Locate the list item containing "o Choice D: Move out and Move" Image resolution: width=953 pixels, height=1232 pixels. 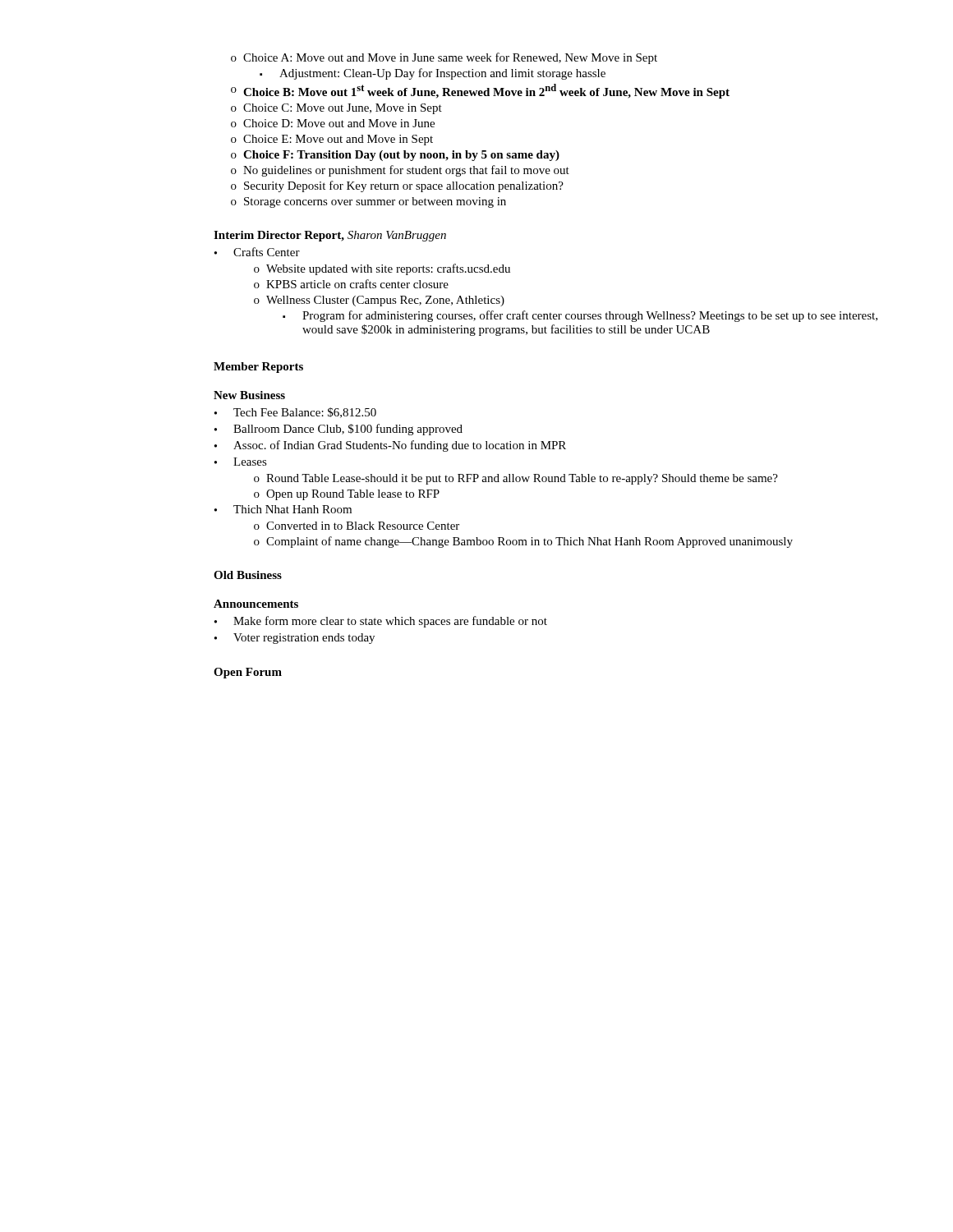coord(324,124)
